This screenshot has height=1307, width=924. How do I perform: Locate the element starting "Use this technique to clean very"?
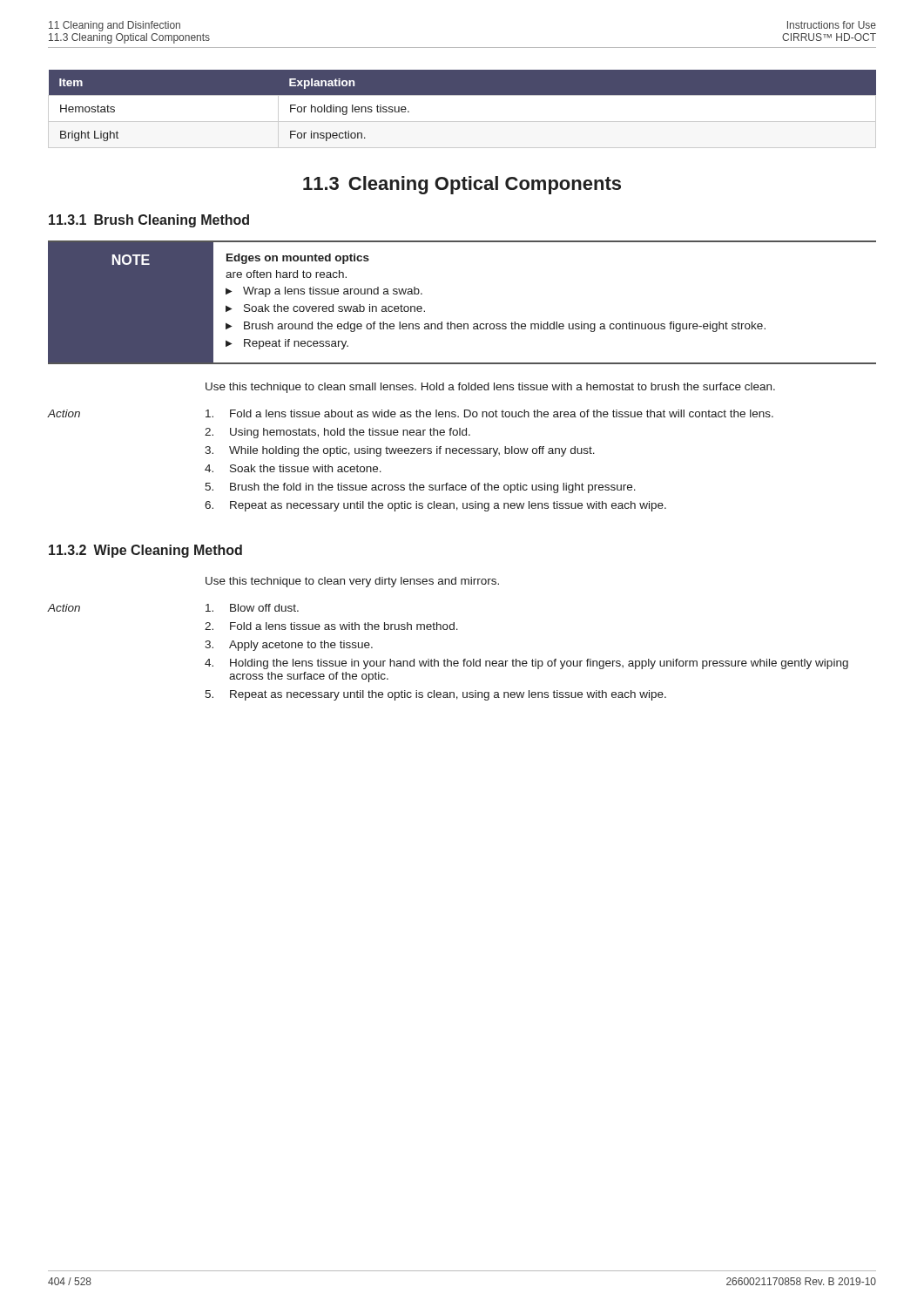click(x=352, y=581)
